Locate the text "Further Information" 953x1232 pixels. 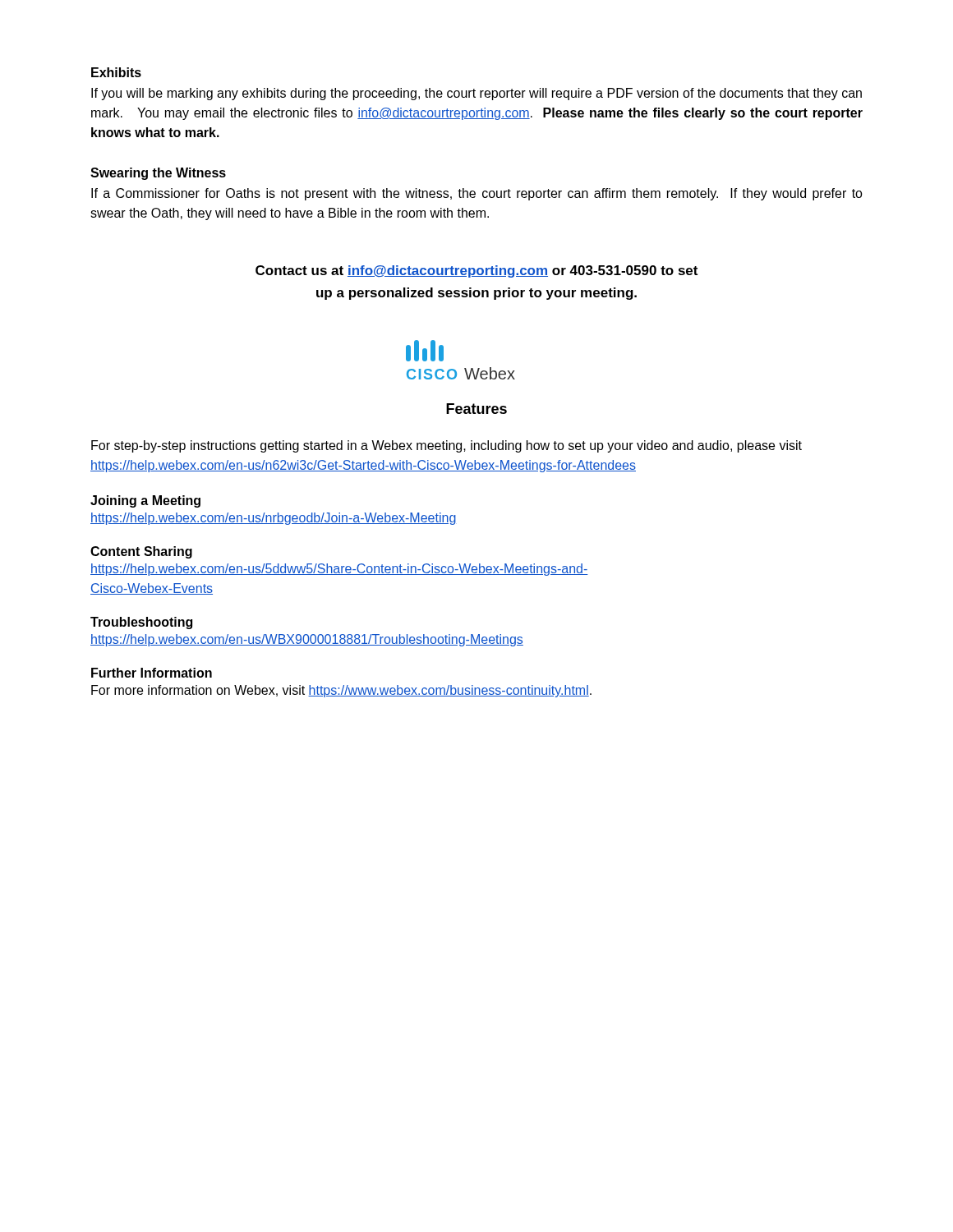pos(151,673)
